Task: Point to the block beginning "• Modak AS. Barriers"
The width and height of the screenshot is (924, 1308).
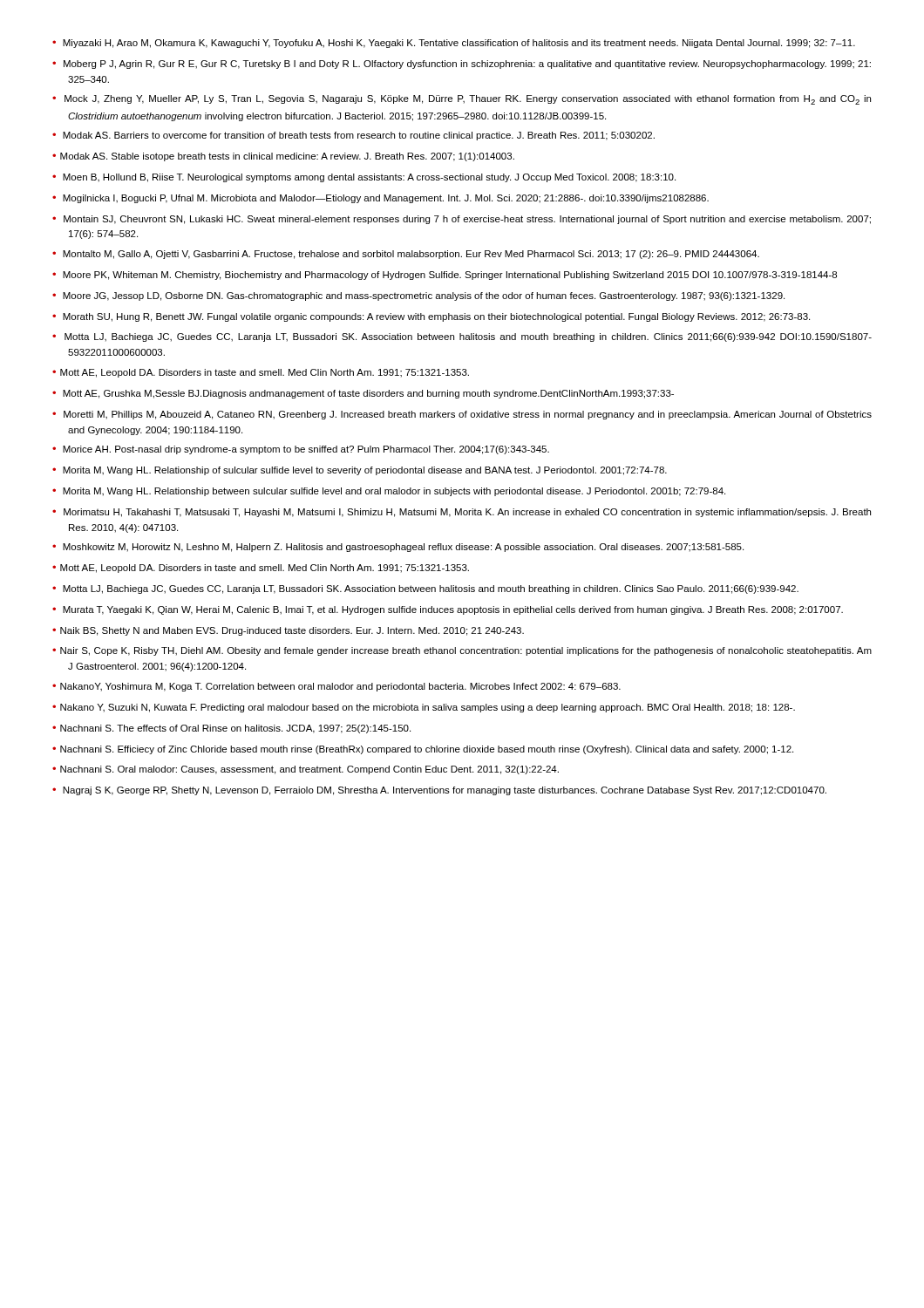Action: pos(354,135)
